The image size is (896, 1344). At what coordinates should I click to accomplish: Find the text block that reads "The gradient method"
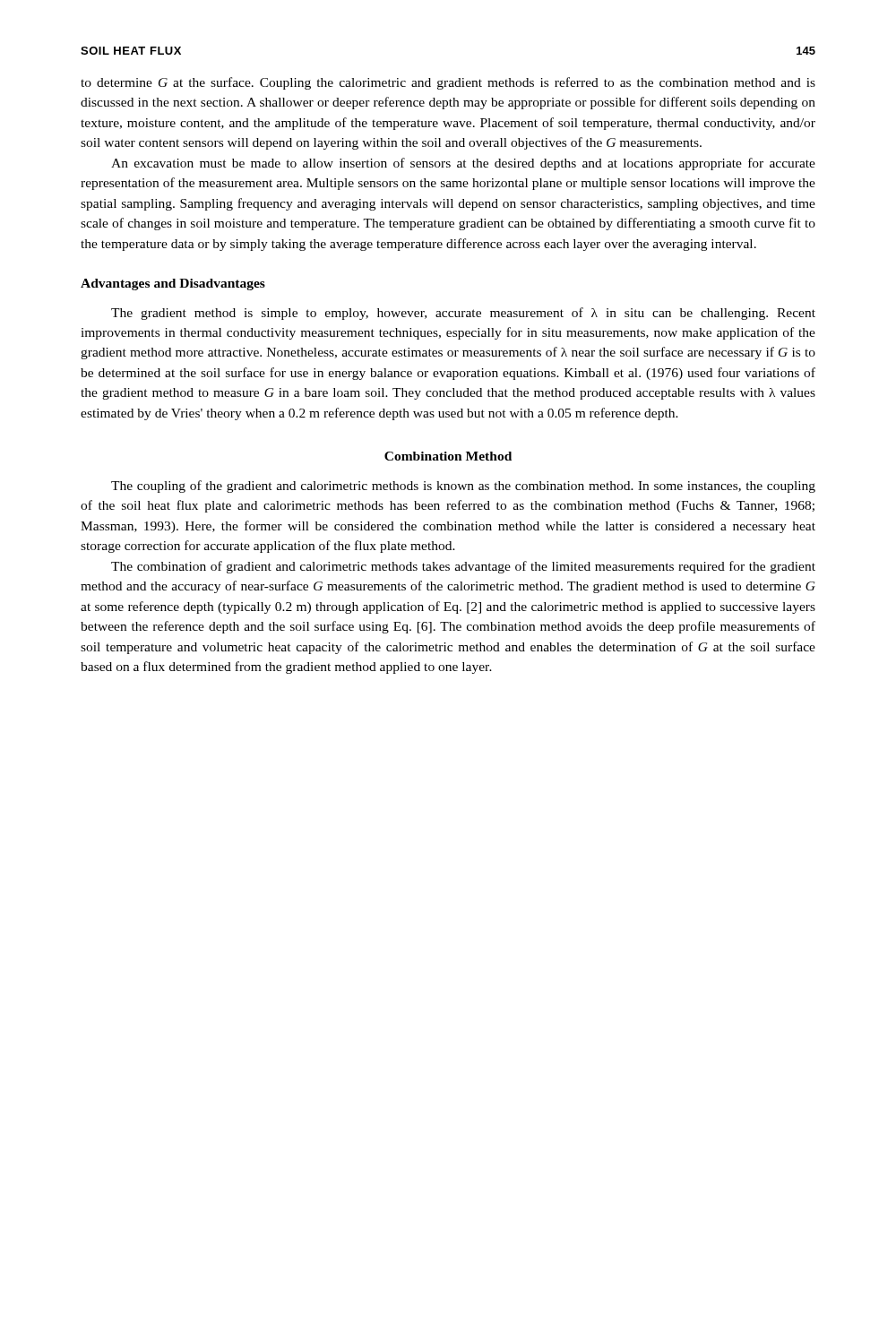[x=448, y=363]
